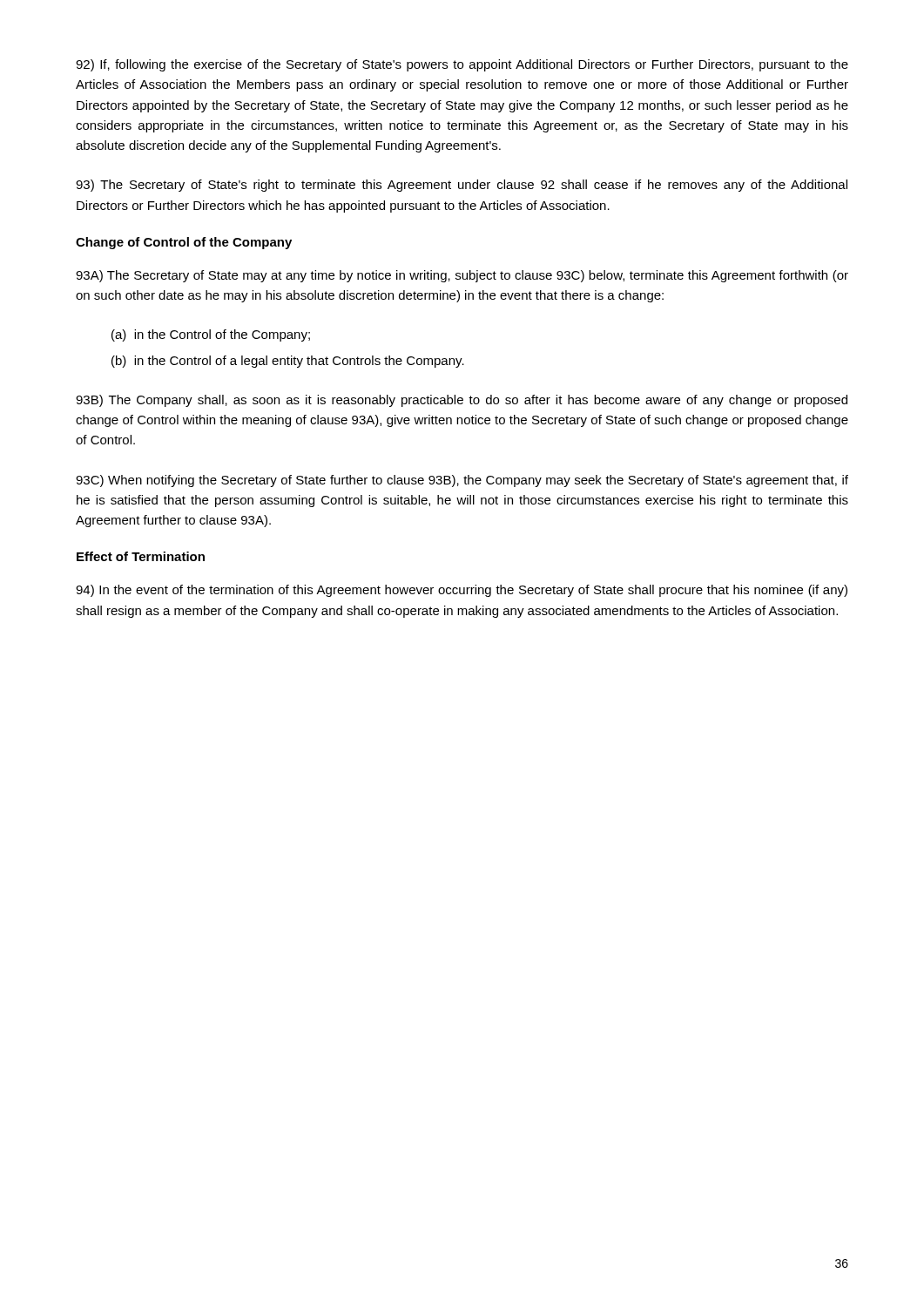
Task: Select the text block containing "92) If, following the"
Action: [x=462, y=105]
